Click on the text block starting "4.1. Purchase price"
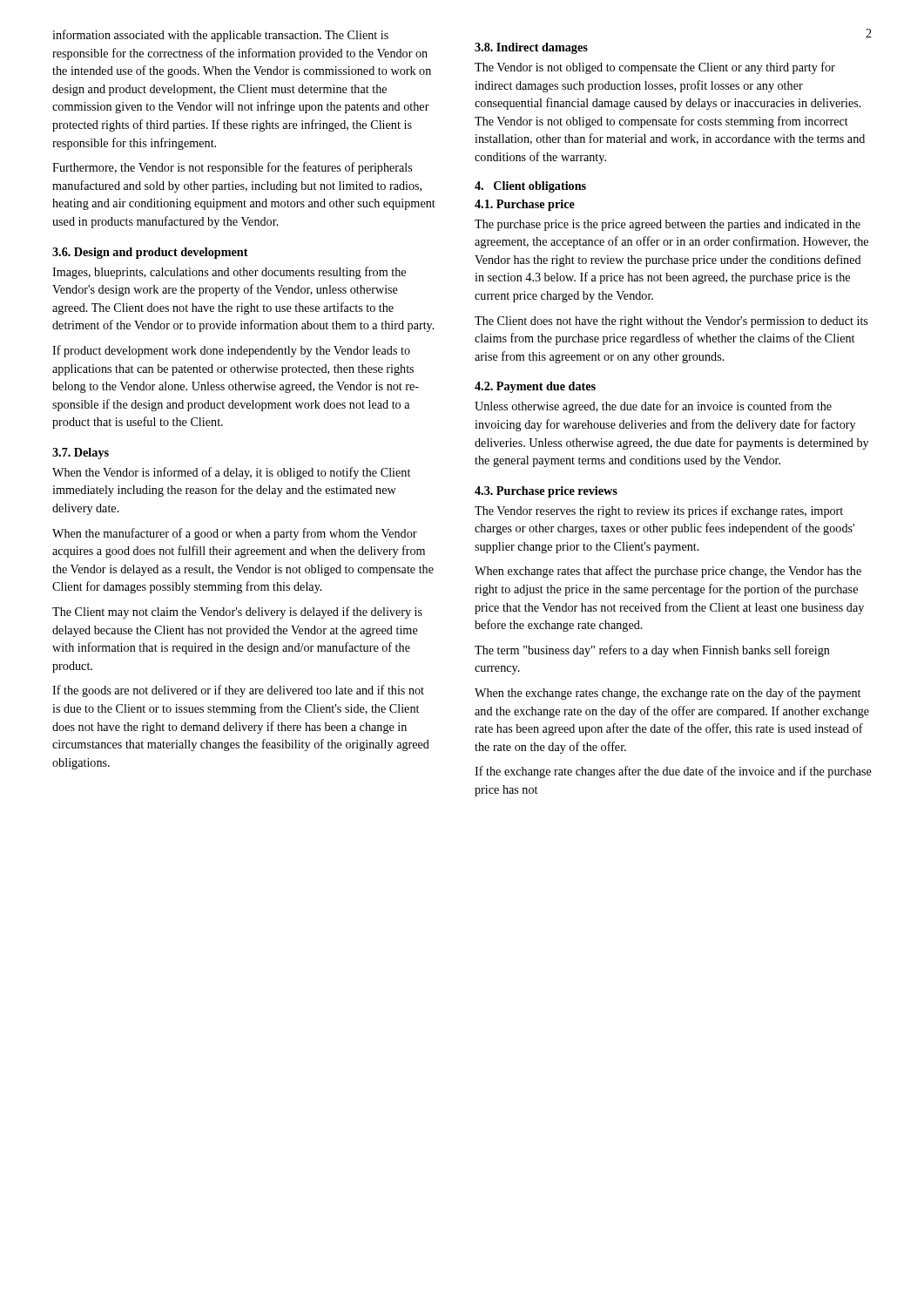 [x=525, y=203]
